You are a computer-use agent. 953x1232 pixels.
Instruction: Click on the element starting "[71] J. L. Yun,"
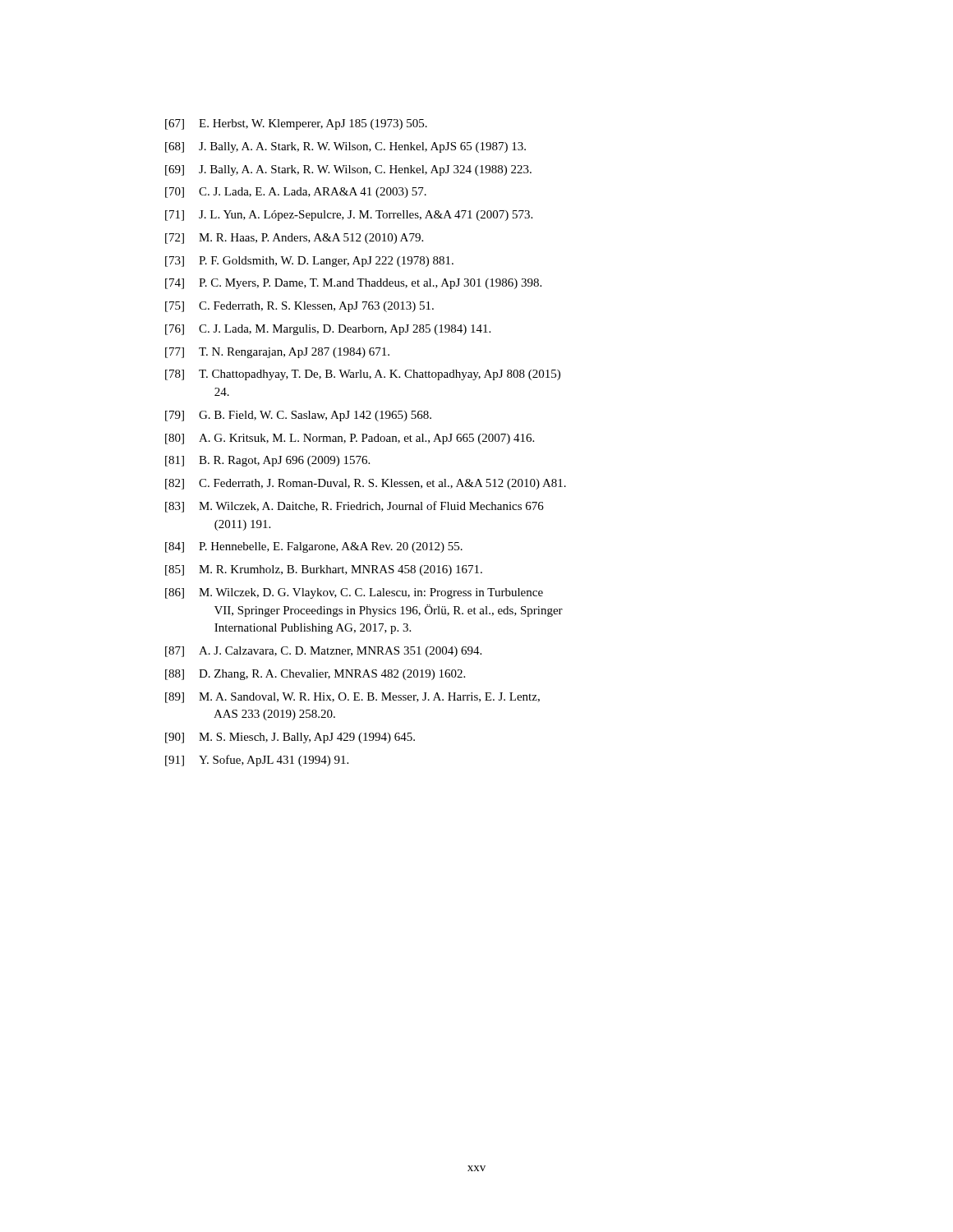(x=476, y=215)
